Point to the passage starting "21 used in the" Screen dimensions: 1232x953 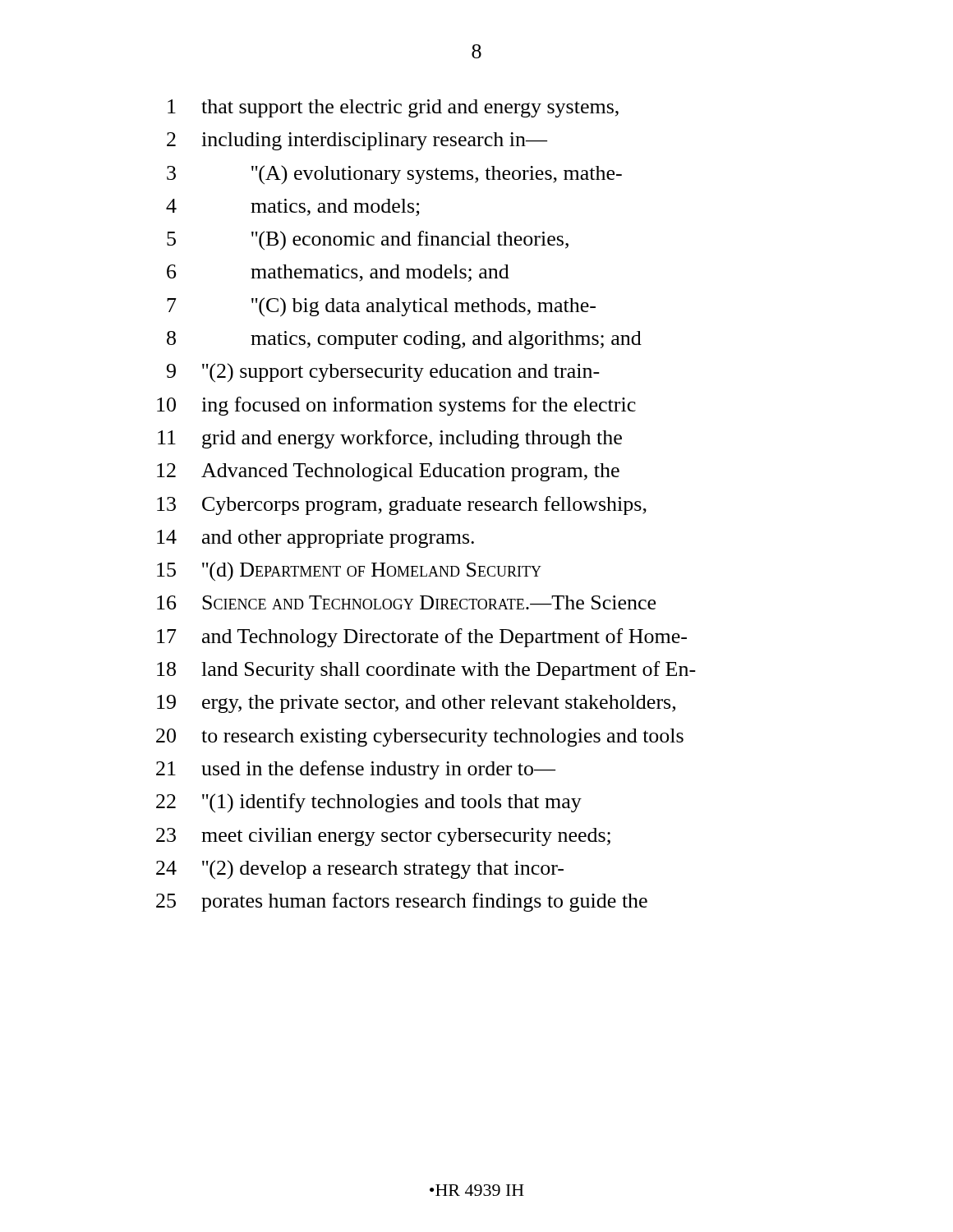pos(493,769)
